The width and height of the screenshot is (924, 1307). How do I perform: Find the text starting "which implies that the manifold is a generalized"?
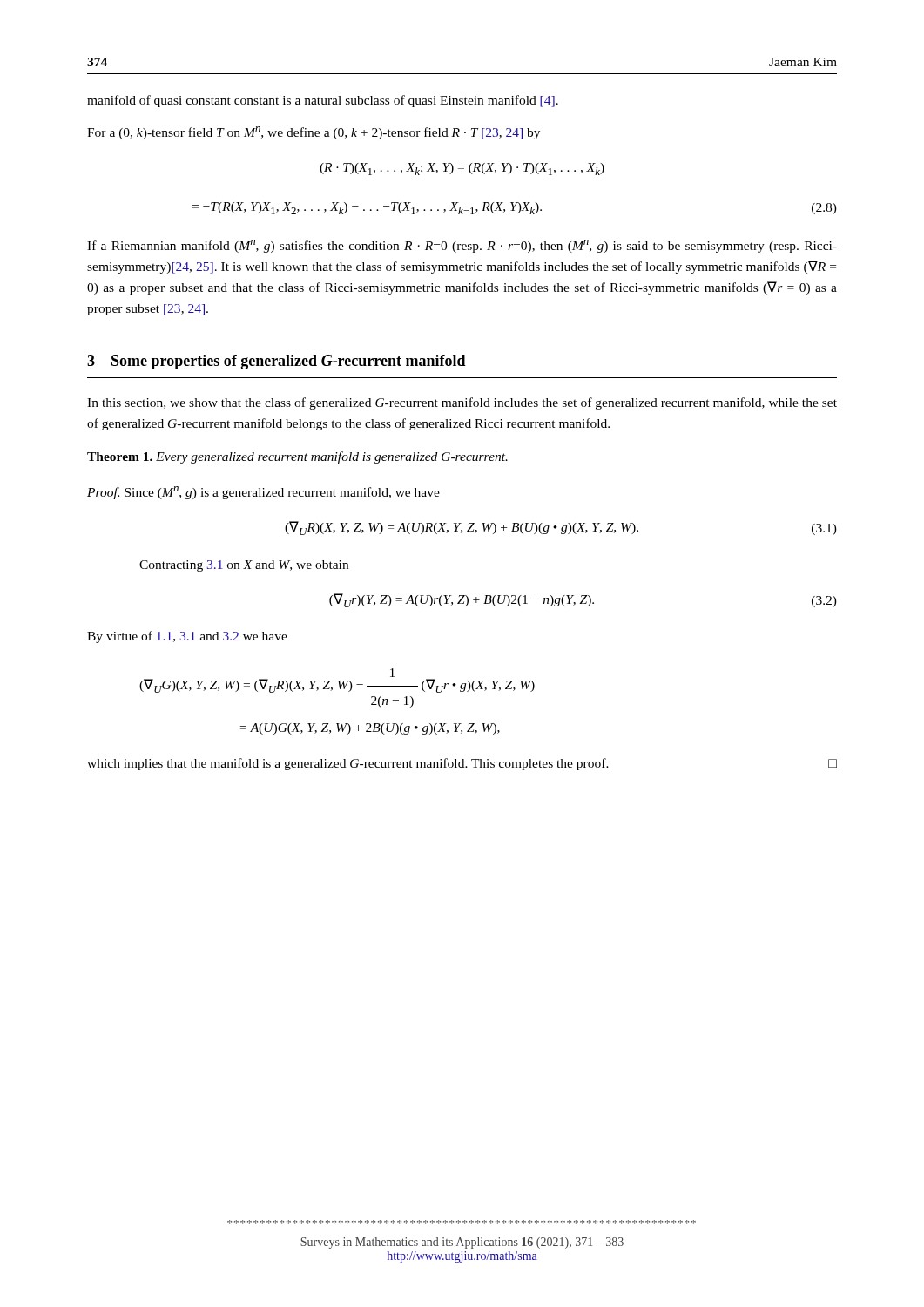click(462, 764)
